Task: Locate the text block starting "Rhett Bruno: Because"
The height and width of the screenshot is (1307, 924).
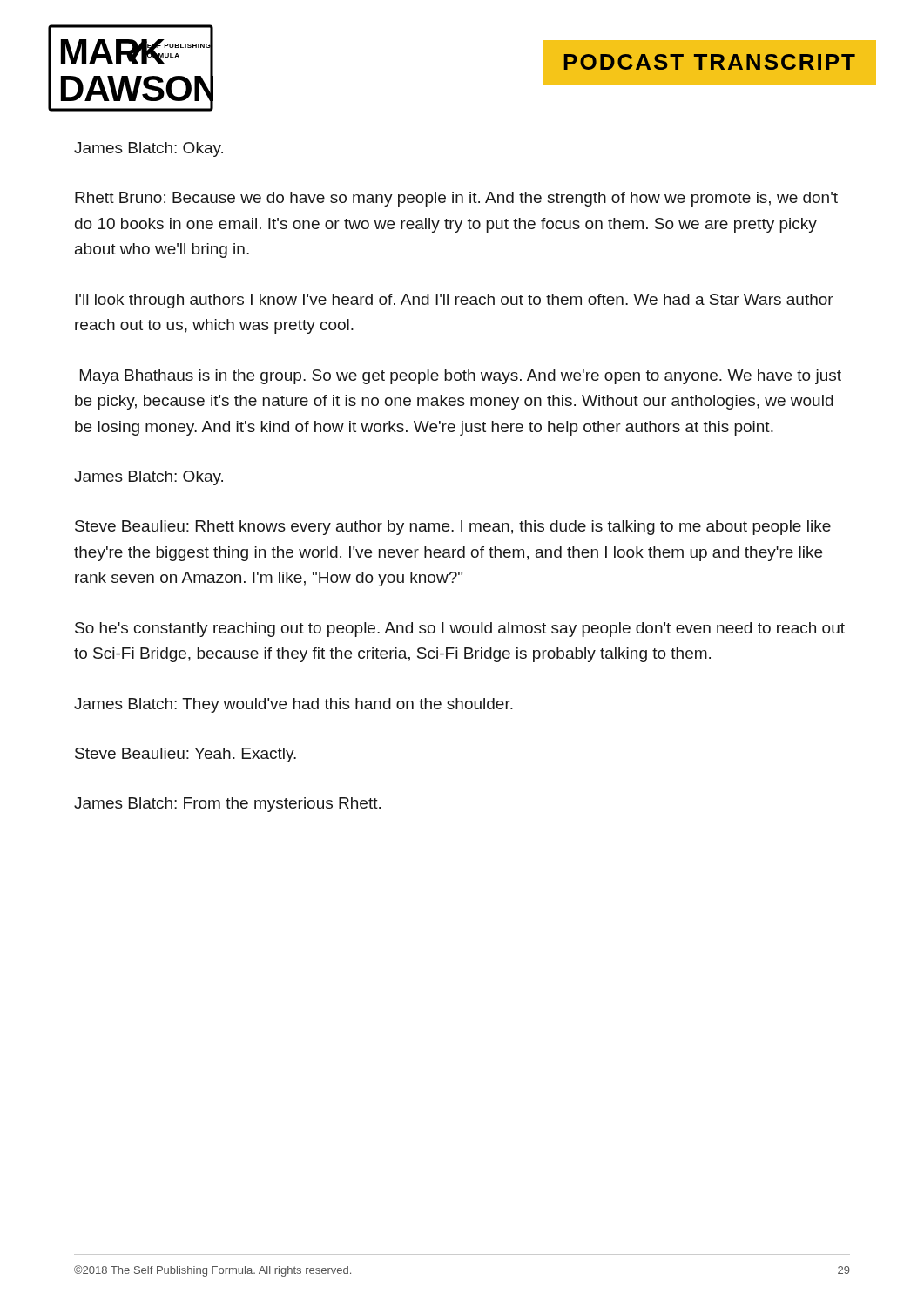Action: coord(456,223)
